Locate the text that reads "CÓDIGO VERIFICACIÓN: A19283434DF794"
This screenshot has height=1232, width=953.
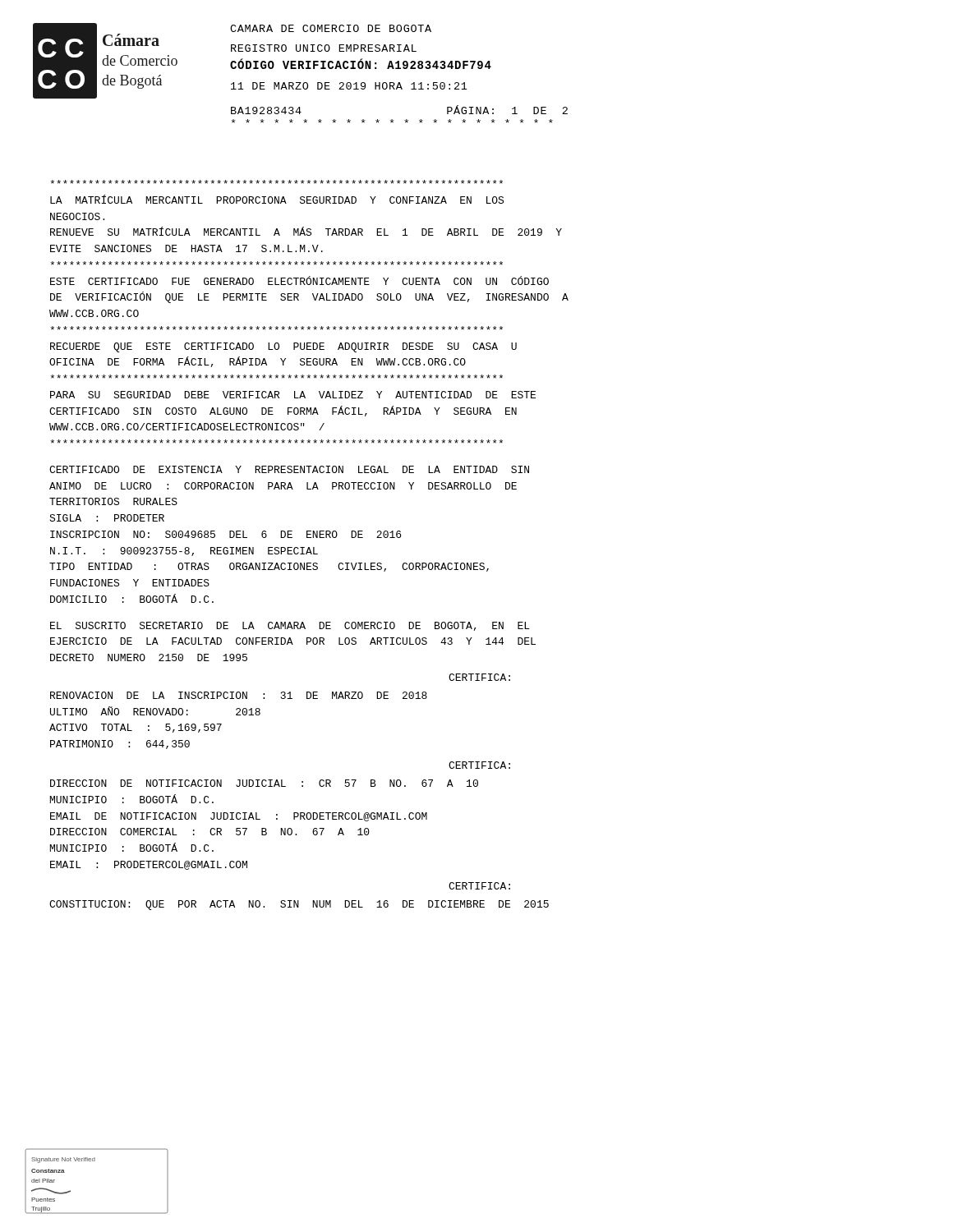361,66
